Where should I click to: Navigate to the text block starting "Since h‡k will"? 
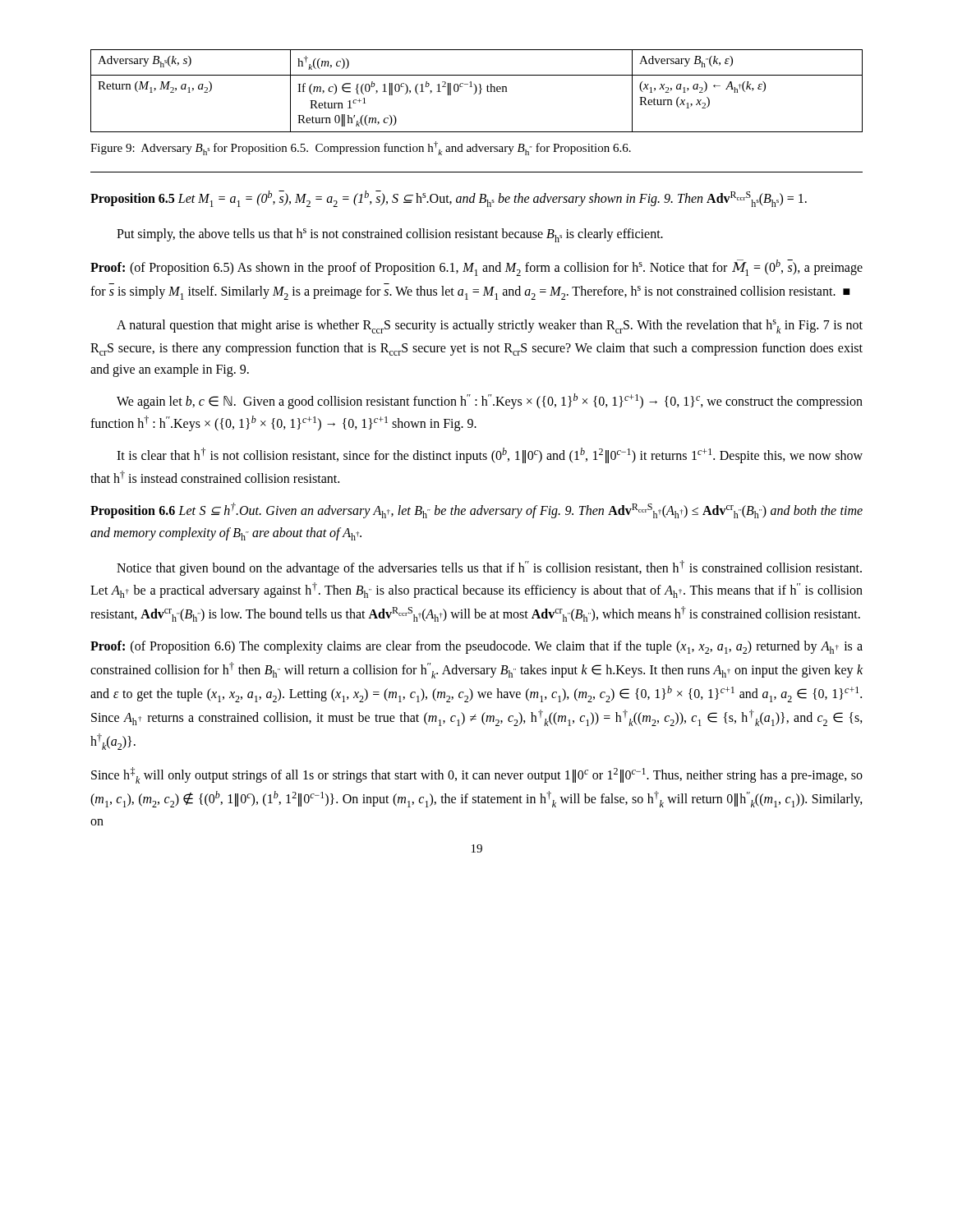pyautogui.click(x=476, y=798)
